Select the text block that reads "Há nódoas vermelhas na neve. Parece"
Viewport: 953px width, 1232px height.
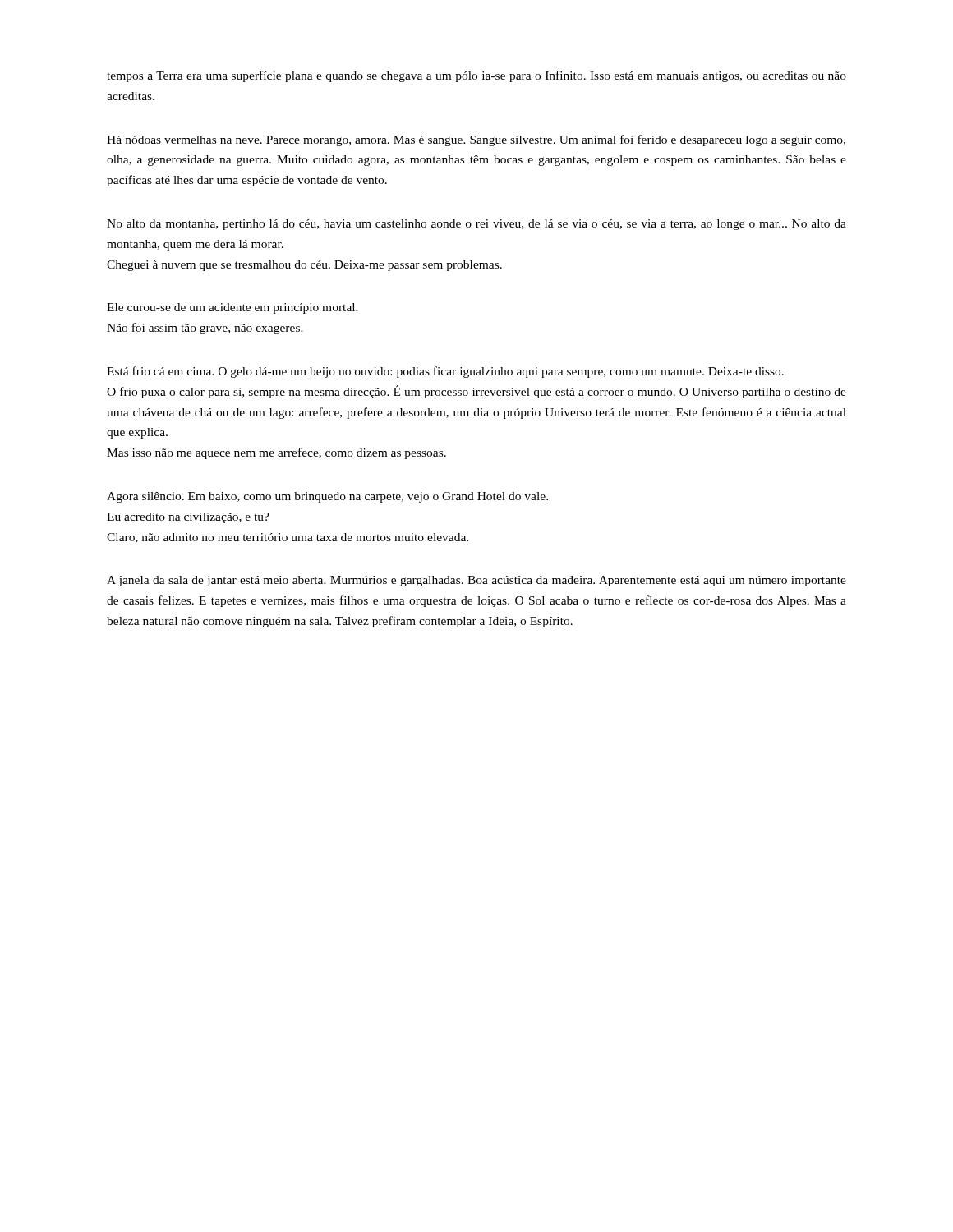tap(476, 159)
